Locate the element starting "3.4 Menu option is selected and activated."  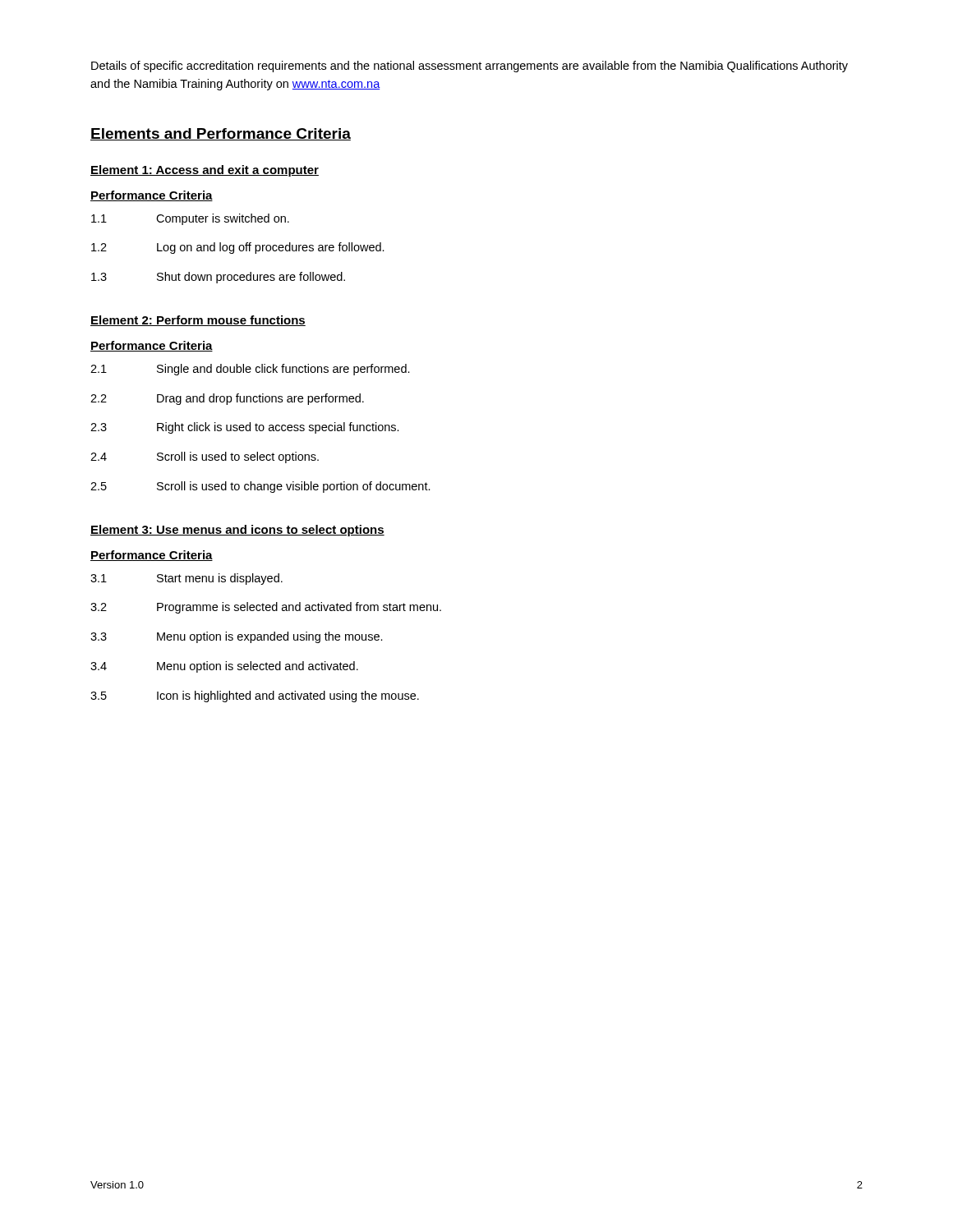224,667
